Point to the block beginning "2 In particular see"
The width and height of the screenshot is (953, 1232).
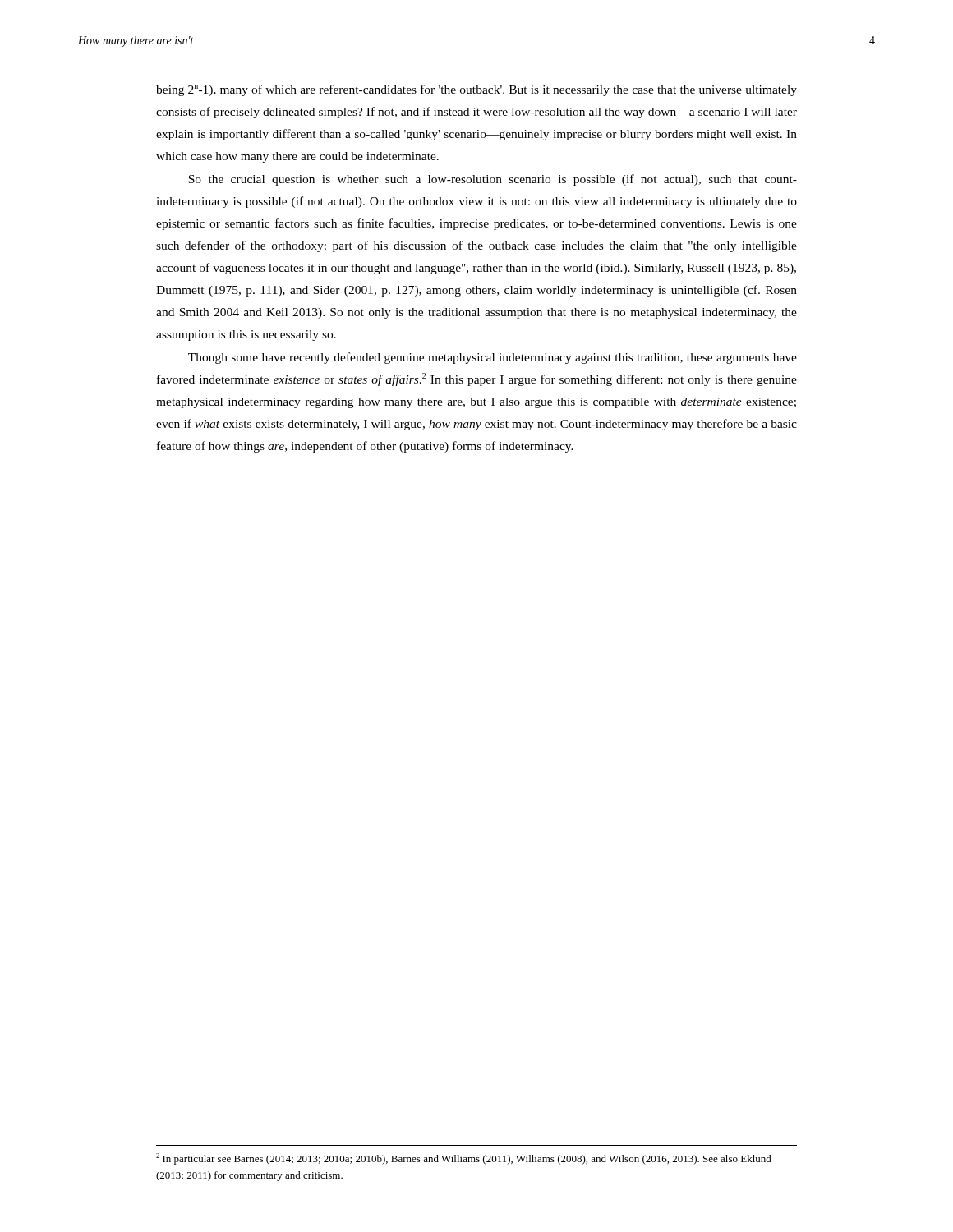point(464,1166)
